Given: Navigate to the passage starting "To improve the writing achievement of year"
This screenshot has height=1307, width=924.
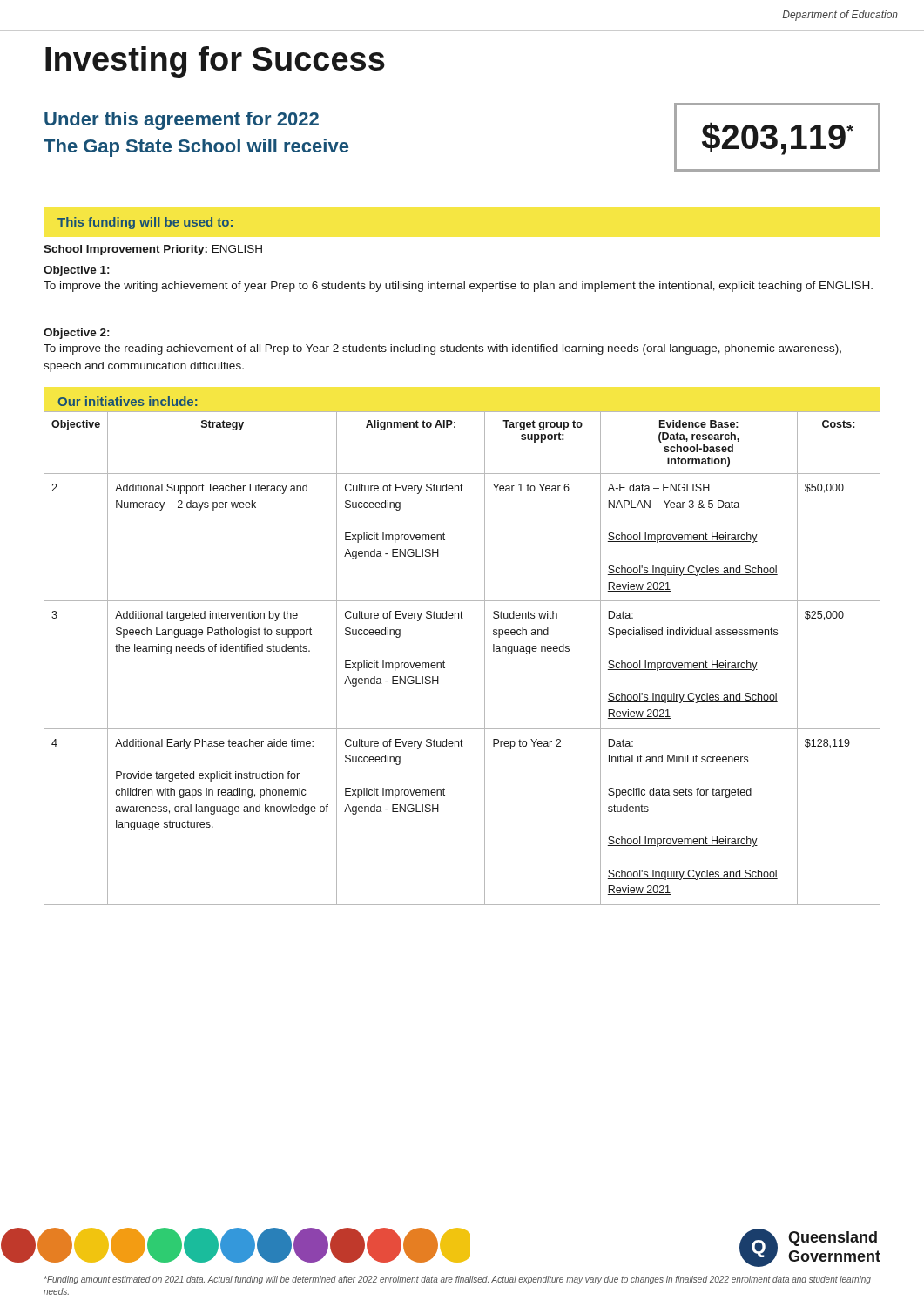Looking at the screenshot, I should click(x=458, y=285).
